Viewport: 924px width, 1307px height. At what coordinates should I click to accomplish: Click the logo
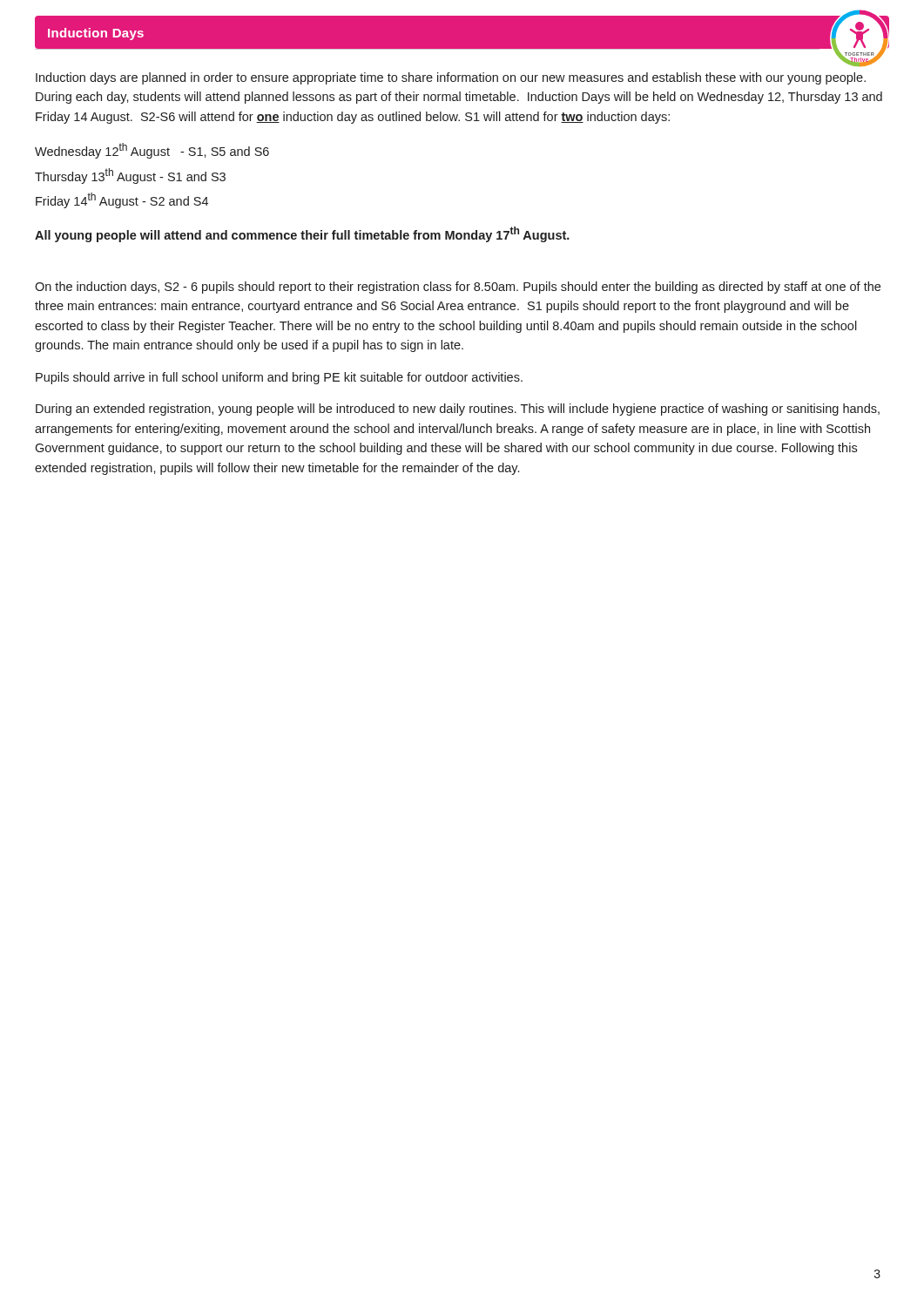(860, 38)
